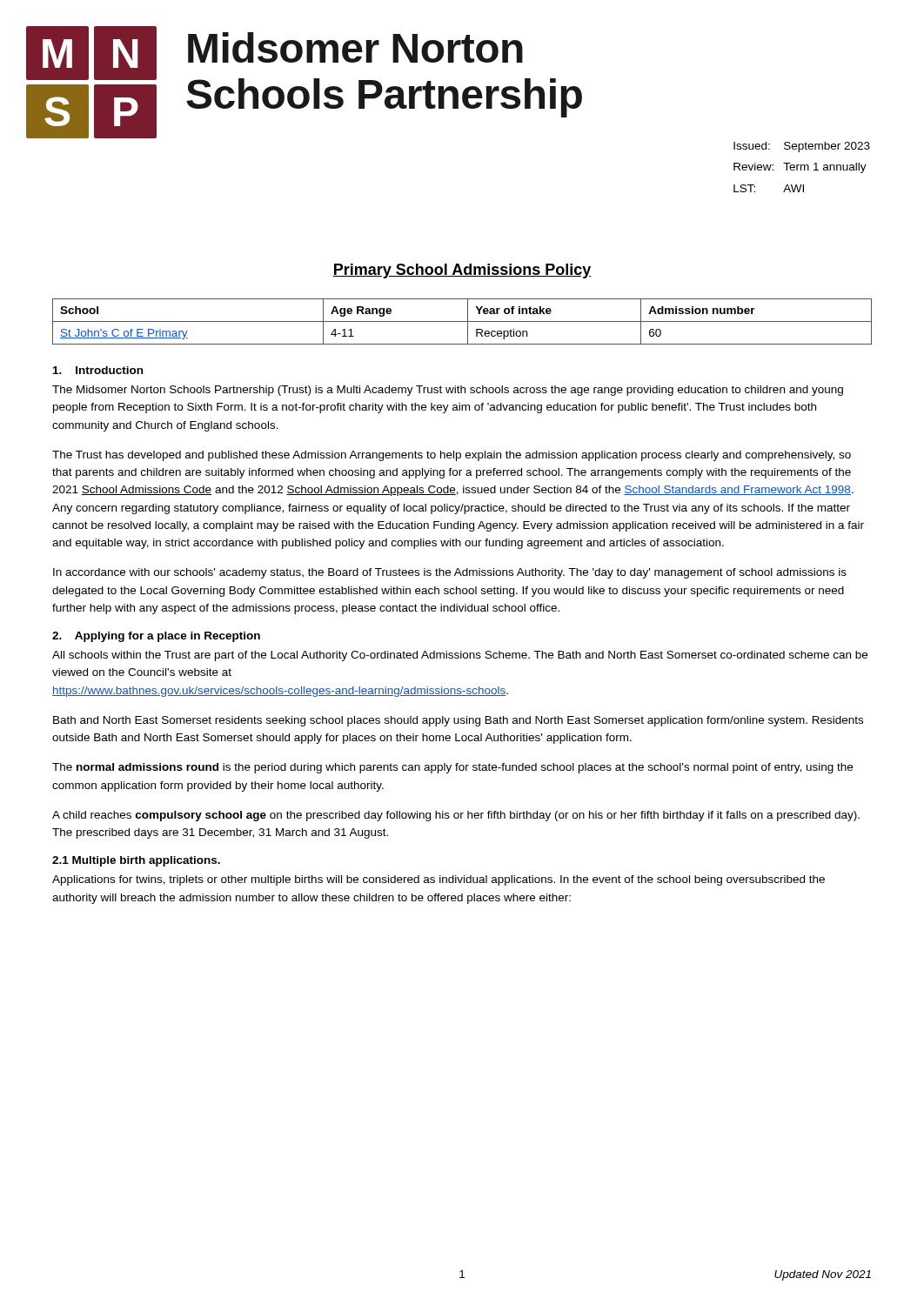This screenshot has height=1305, width=924.
Task: Find the element starting "Bath and North East Somerset"
Action: coord(458,729)
